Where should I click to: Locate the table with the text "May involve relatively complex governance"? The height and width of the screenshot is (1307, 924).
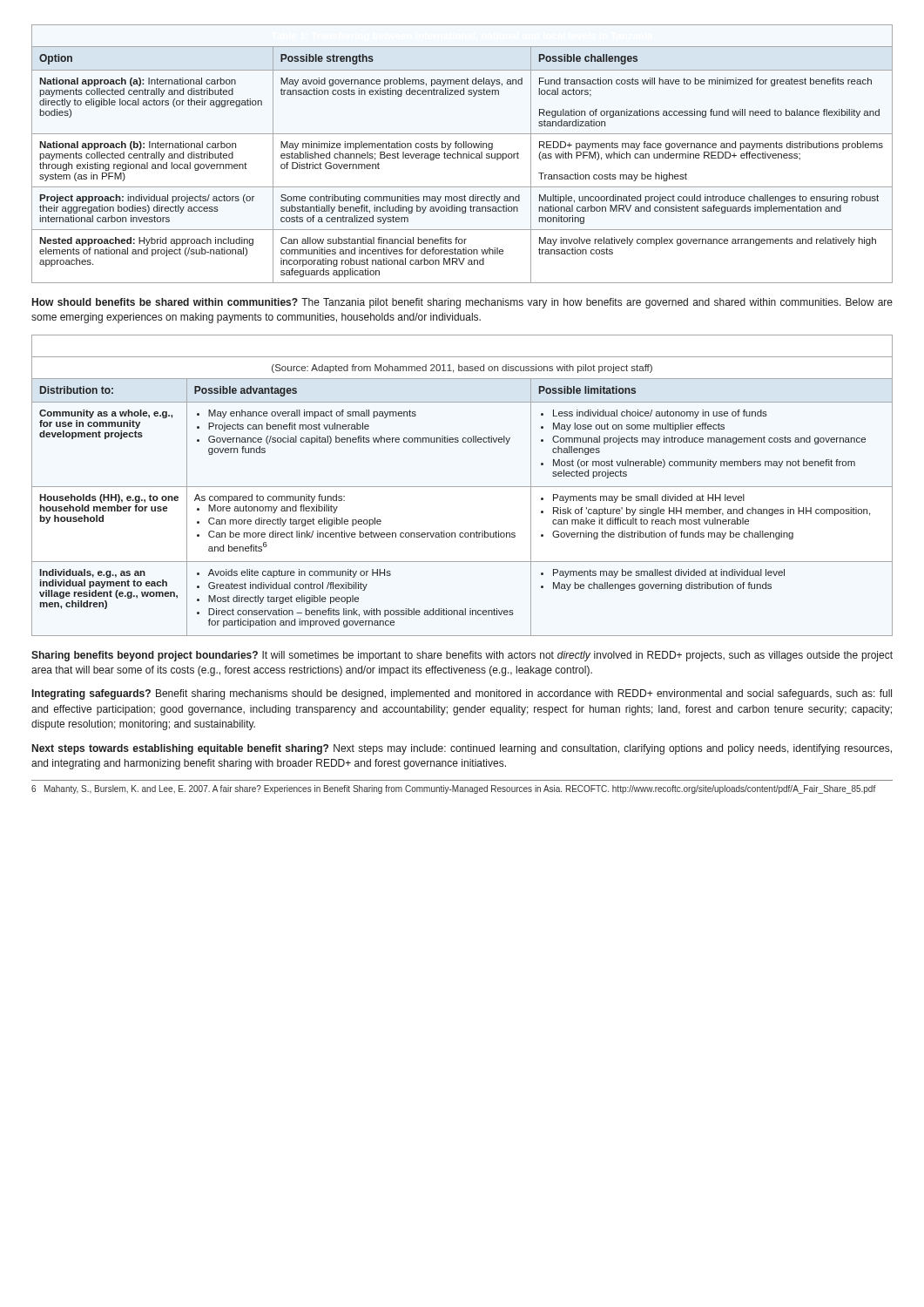[462, 154]
